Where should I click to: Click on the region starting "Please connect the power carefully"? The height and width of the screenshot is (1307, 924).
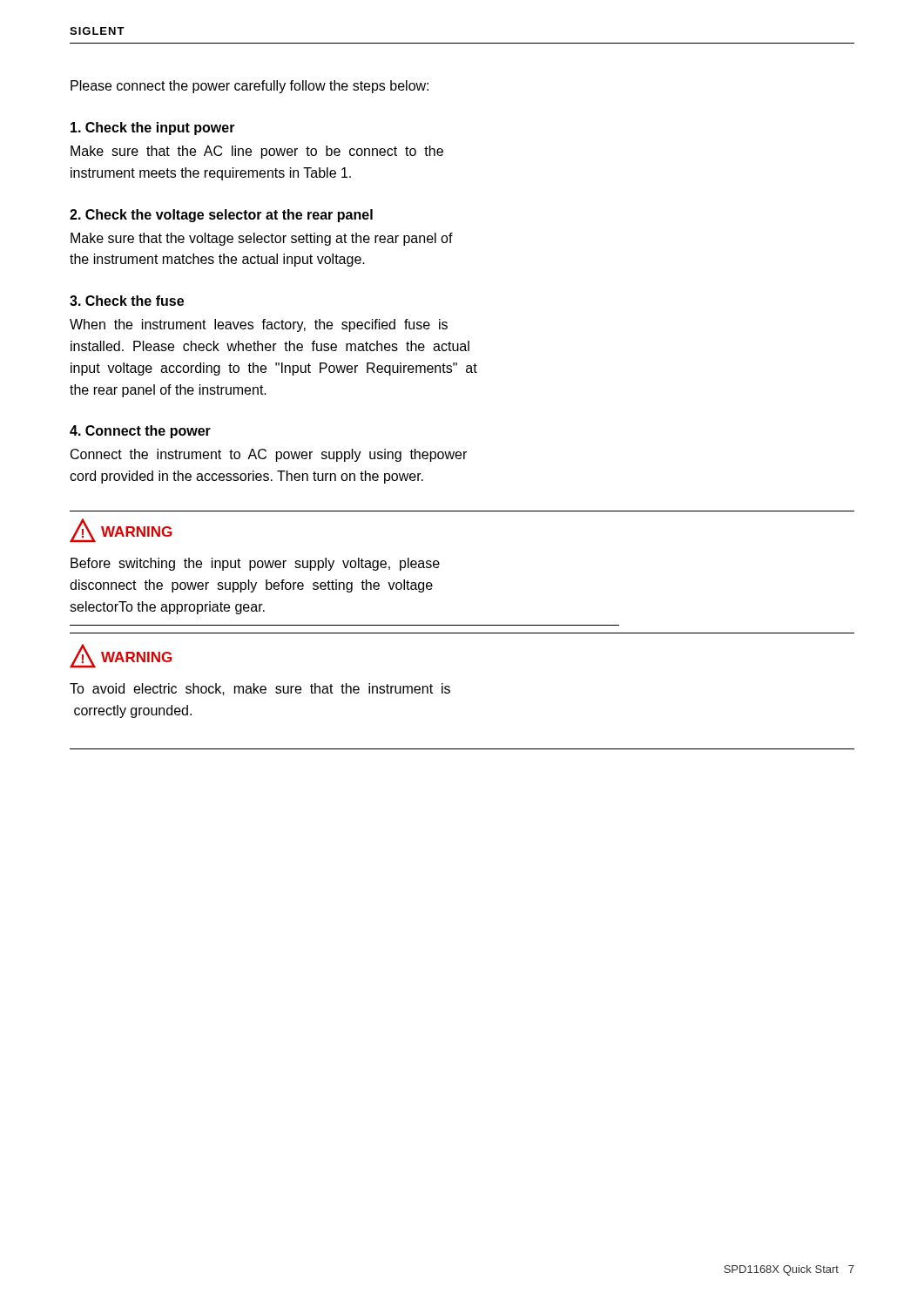point(250,86)
